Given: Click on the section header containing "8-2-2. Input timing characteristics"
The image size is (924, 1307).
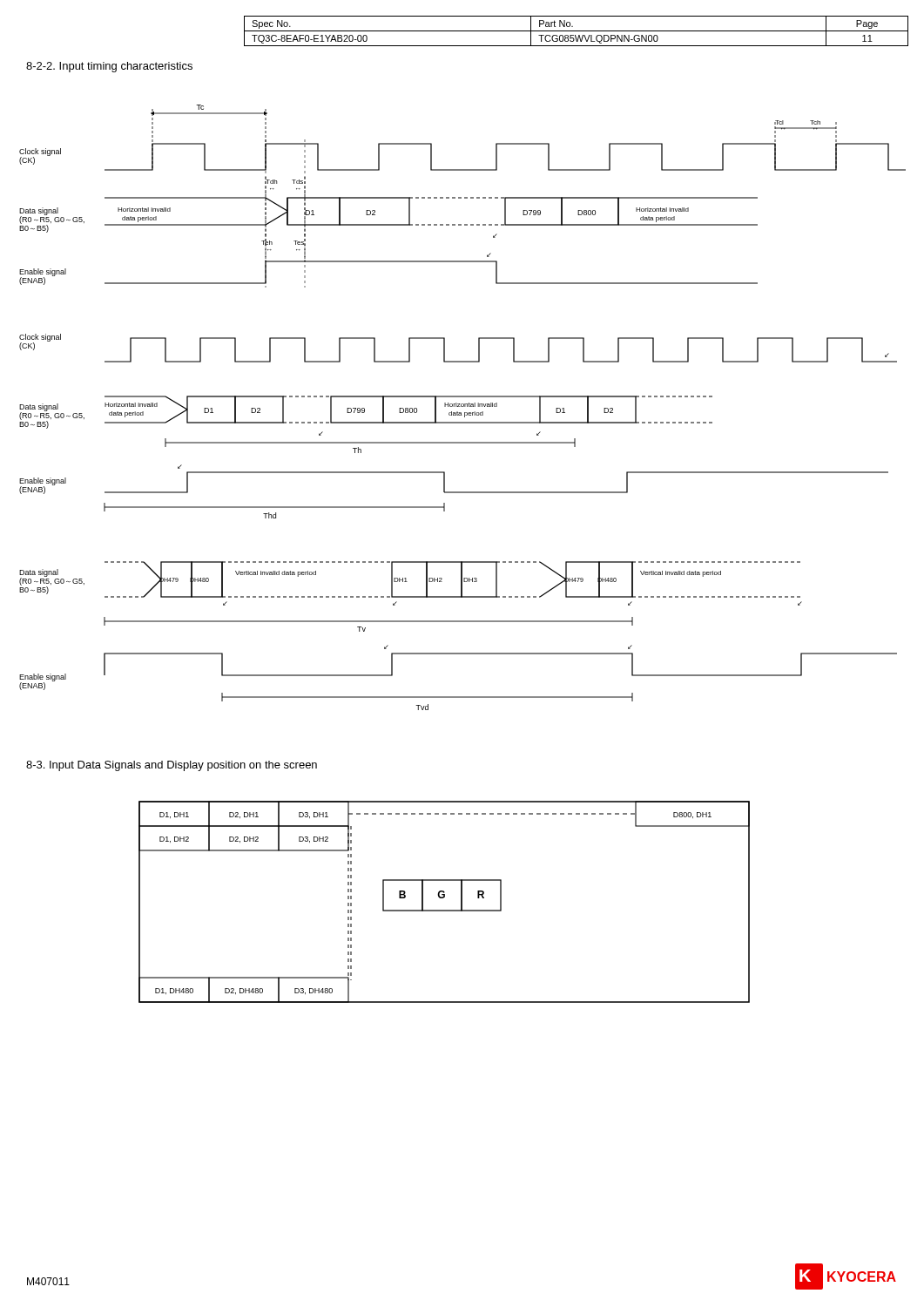Looking at the screenshot, I should [109, 66].
